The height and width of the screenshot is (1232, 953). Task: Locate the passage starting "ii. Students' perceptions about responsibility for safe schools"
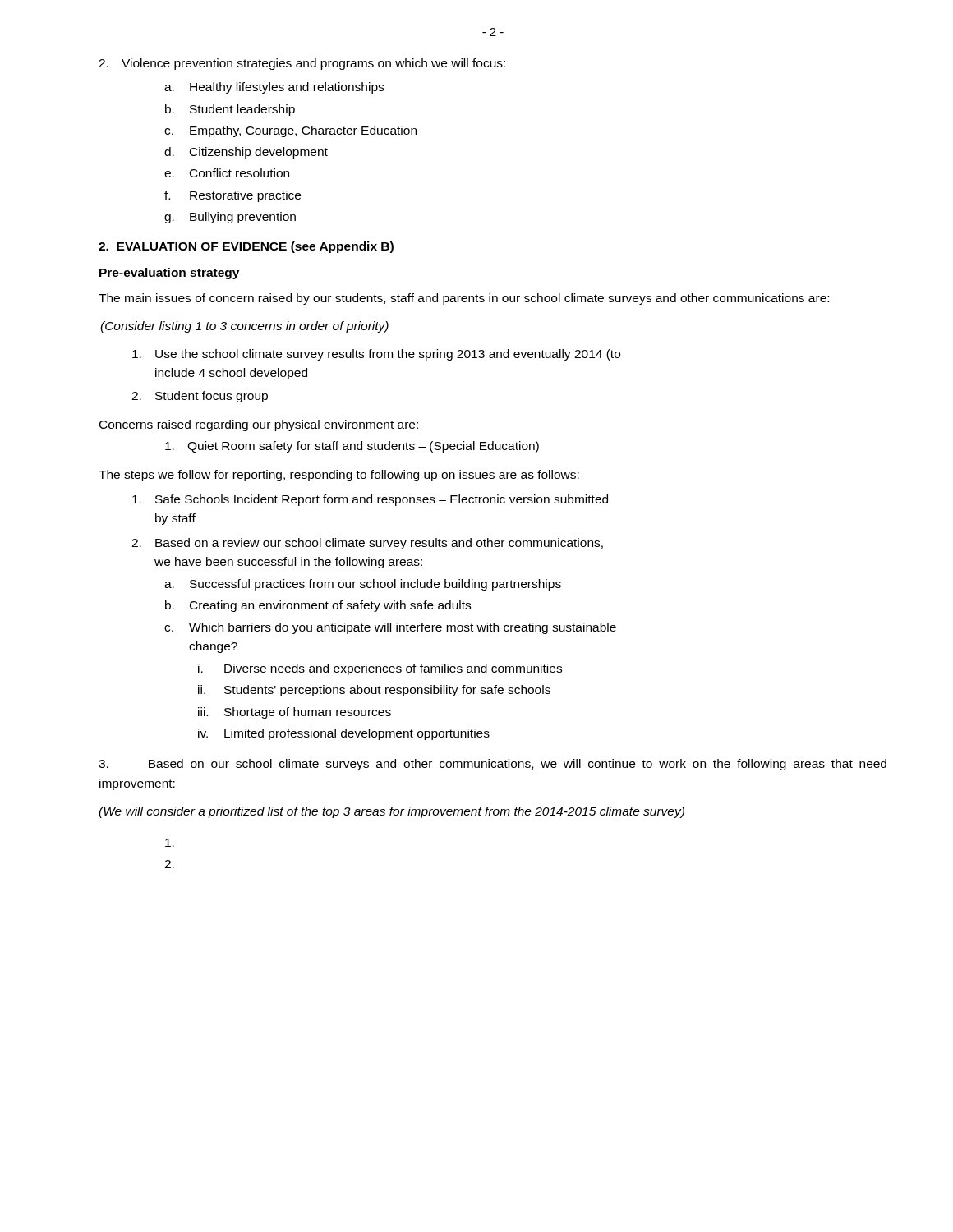pos(374,690)
